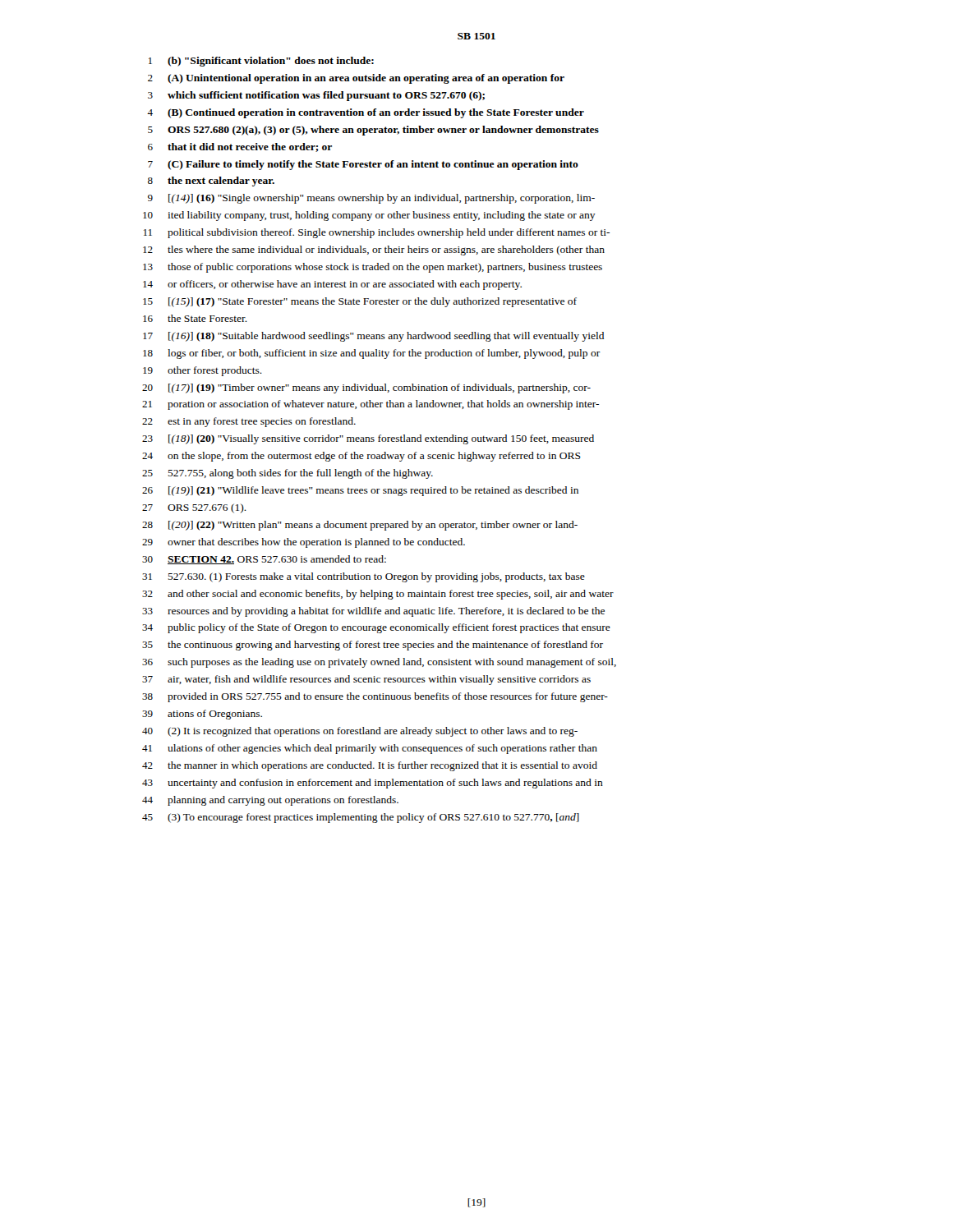
Task: Navigate to the text block starting "24 on the"
Action: pos(476,456)
